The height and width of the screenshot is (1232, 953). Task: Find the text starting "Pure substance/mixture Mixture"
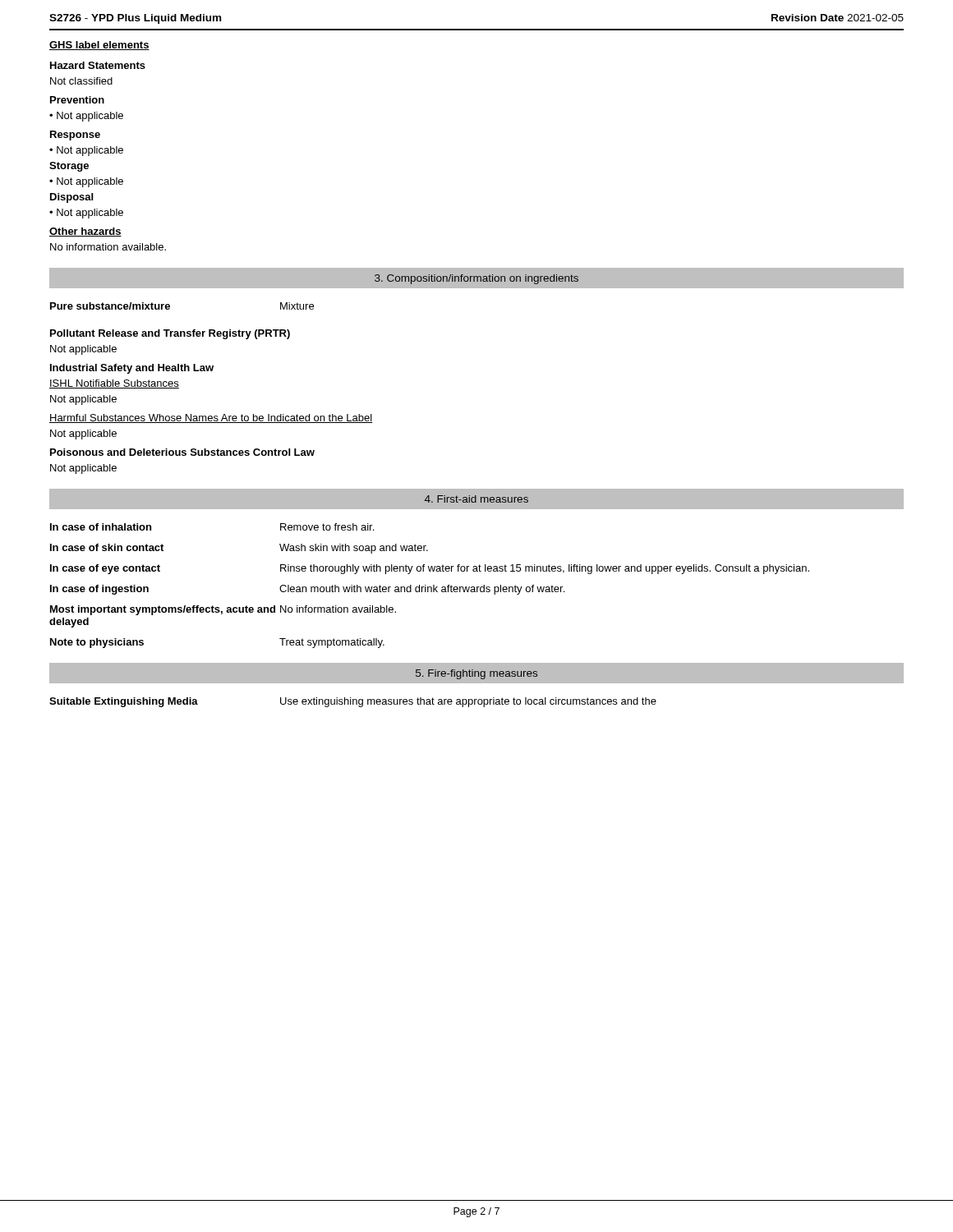(x=111, y=306)
